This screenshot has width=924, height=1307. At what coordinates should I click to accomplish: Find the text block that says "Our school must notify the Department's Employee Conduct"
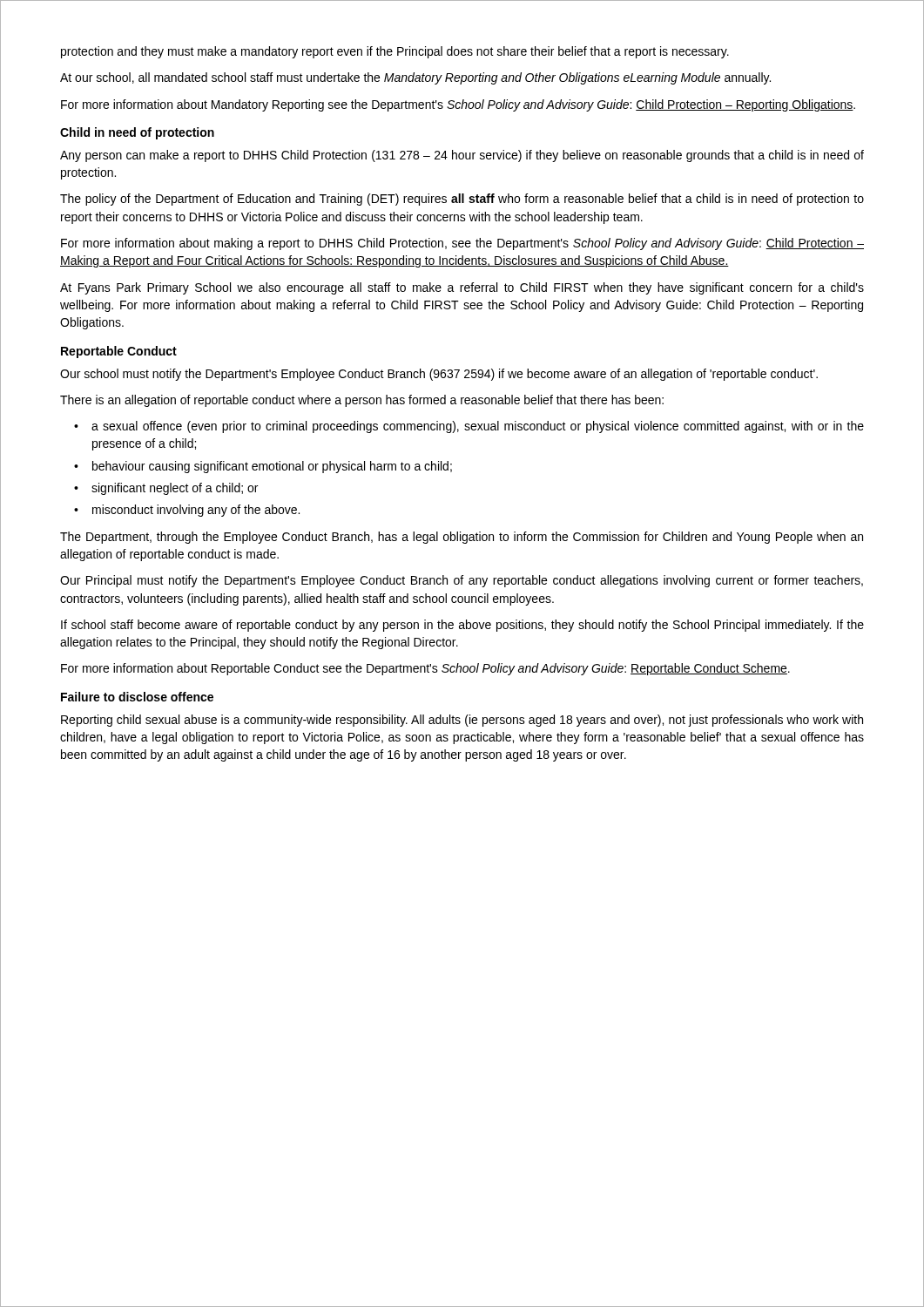(x=439, y=373)
